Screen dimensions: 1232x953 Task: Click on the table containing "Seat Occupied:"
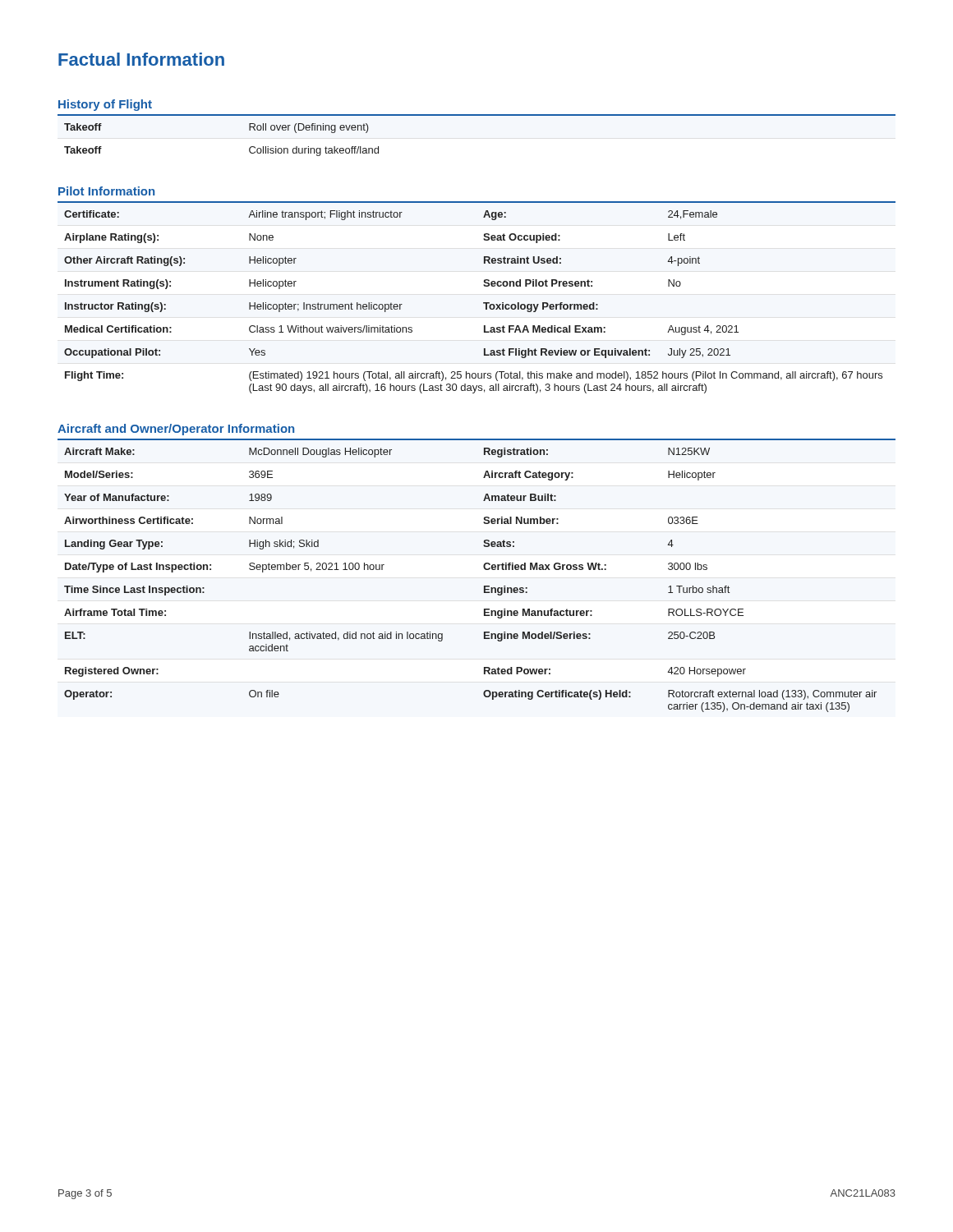coord(476,301)
